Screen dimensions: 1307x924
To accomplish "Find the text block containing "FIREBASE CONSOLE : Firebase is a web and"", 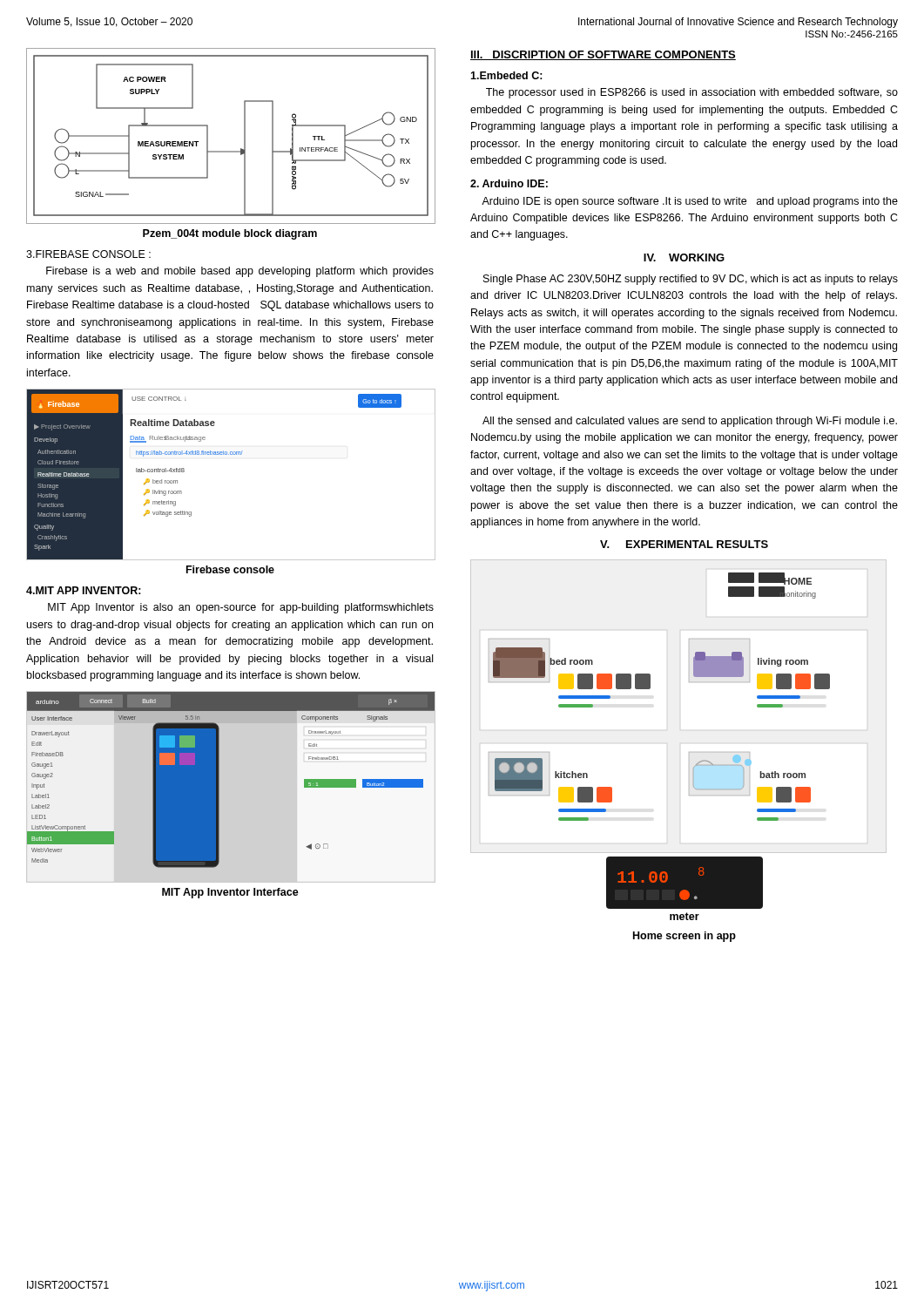I will tap(230, 314).
